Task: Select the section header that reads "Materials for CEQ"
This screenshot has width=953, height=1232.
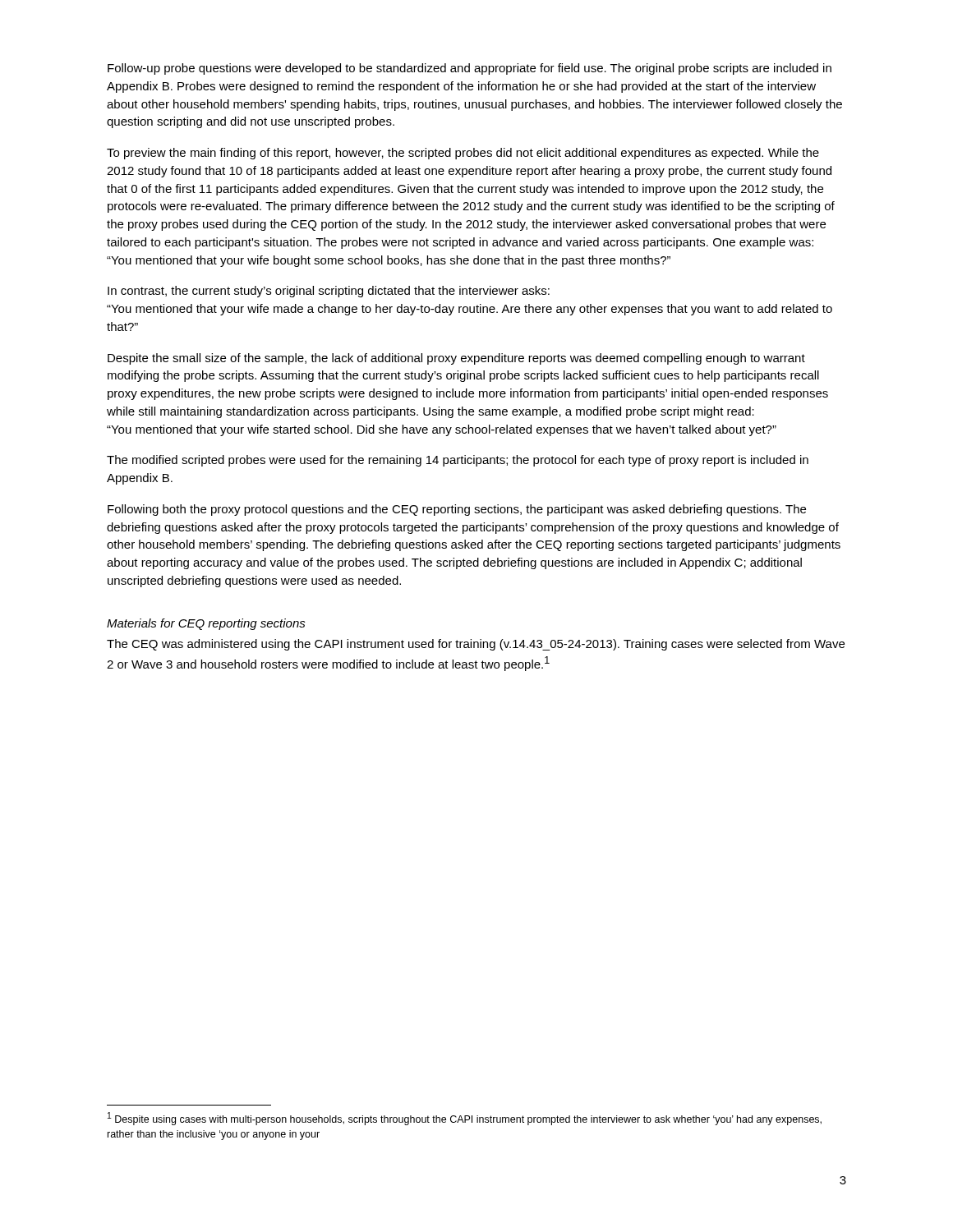Action: pos(206,623)
